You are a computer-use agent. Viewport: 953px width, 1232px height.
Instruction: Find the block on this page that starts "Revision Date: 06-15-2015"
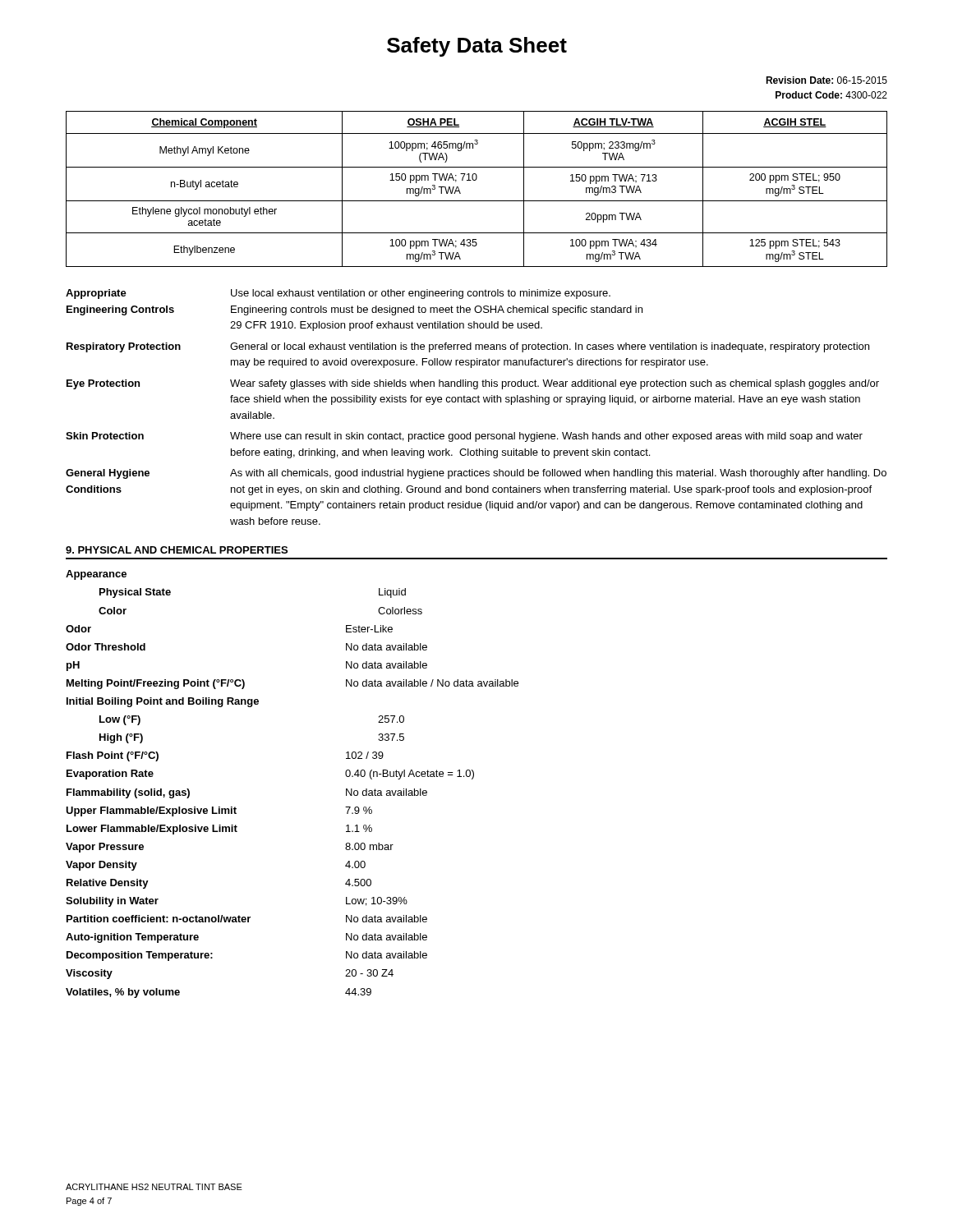pos(826,80)
